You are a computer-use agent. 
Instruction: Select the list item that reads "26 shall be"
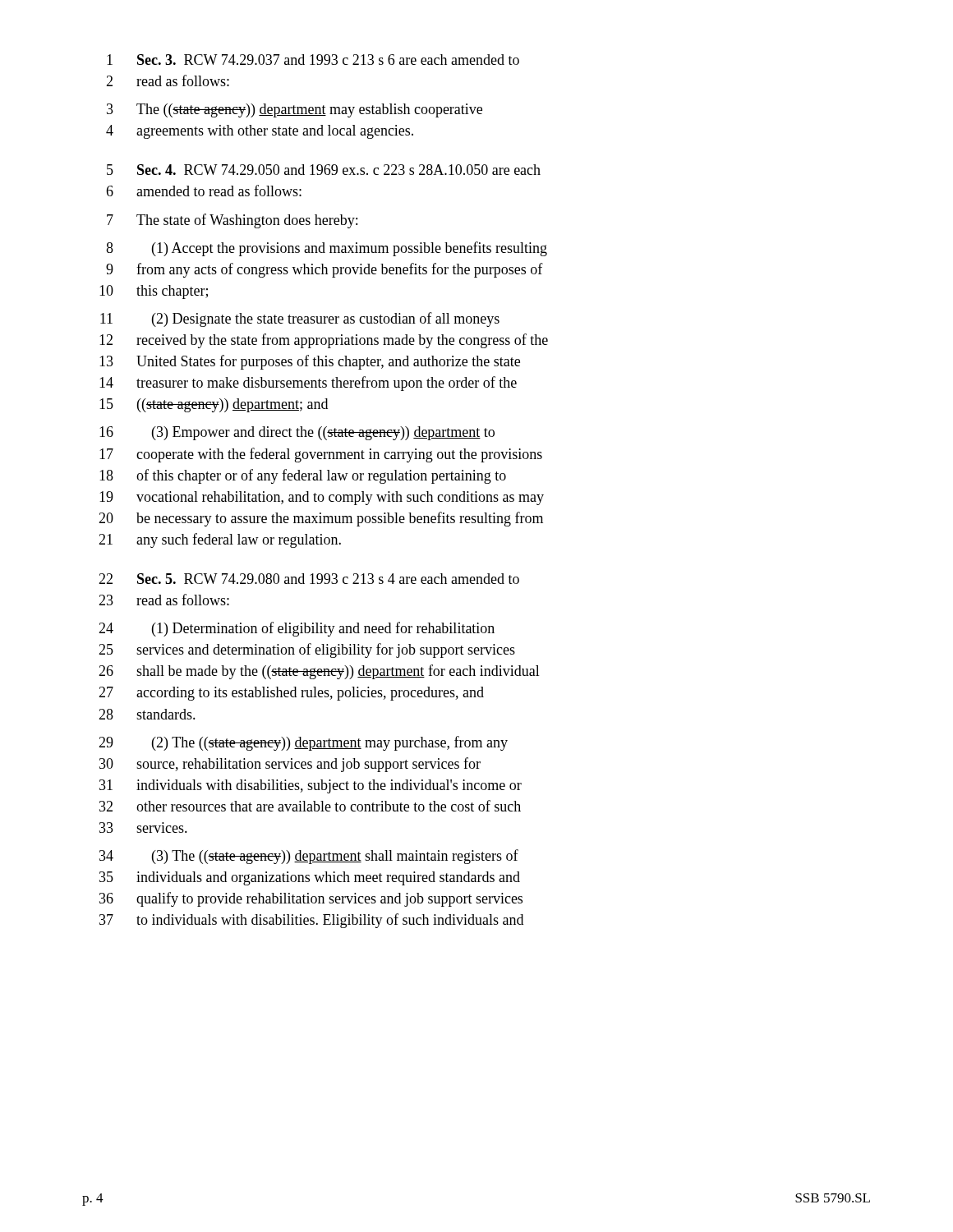(476, 671)
